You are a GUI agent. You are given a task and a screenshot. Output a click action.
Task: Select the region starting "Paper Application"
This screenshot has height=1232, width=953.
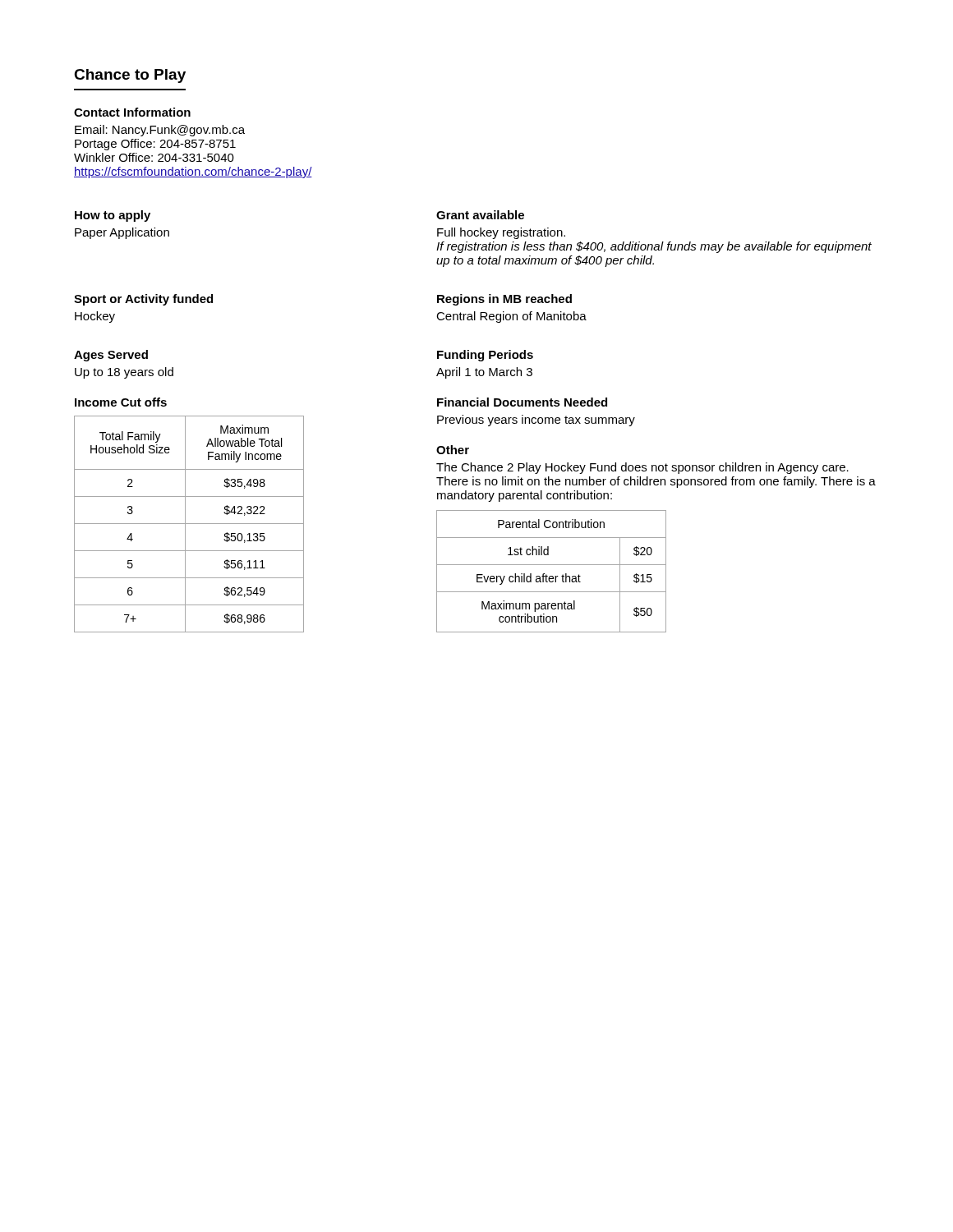pyautogui.click(x=122, y=232)
